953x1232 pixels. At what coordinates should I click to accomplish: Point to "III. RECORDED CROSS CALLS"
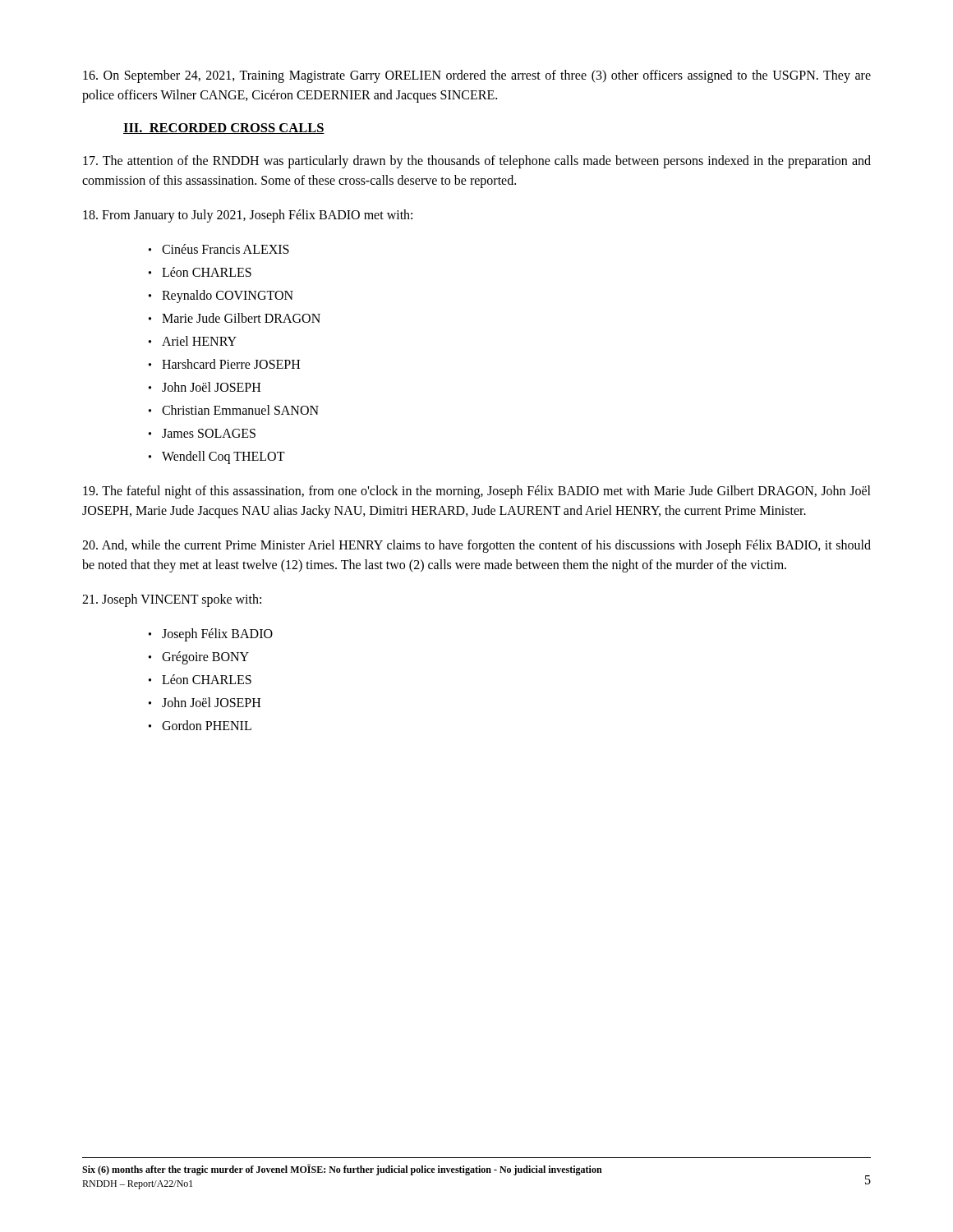[x=224, y=128]
